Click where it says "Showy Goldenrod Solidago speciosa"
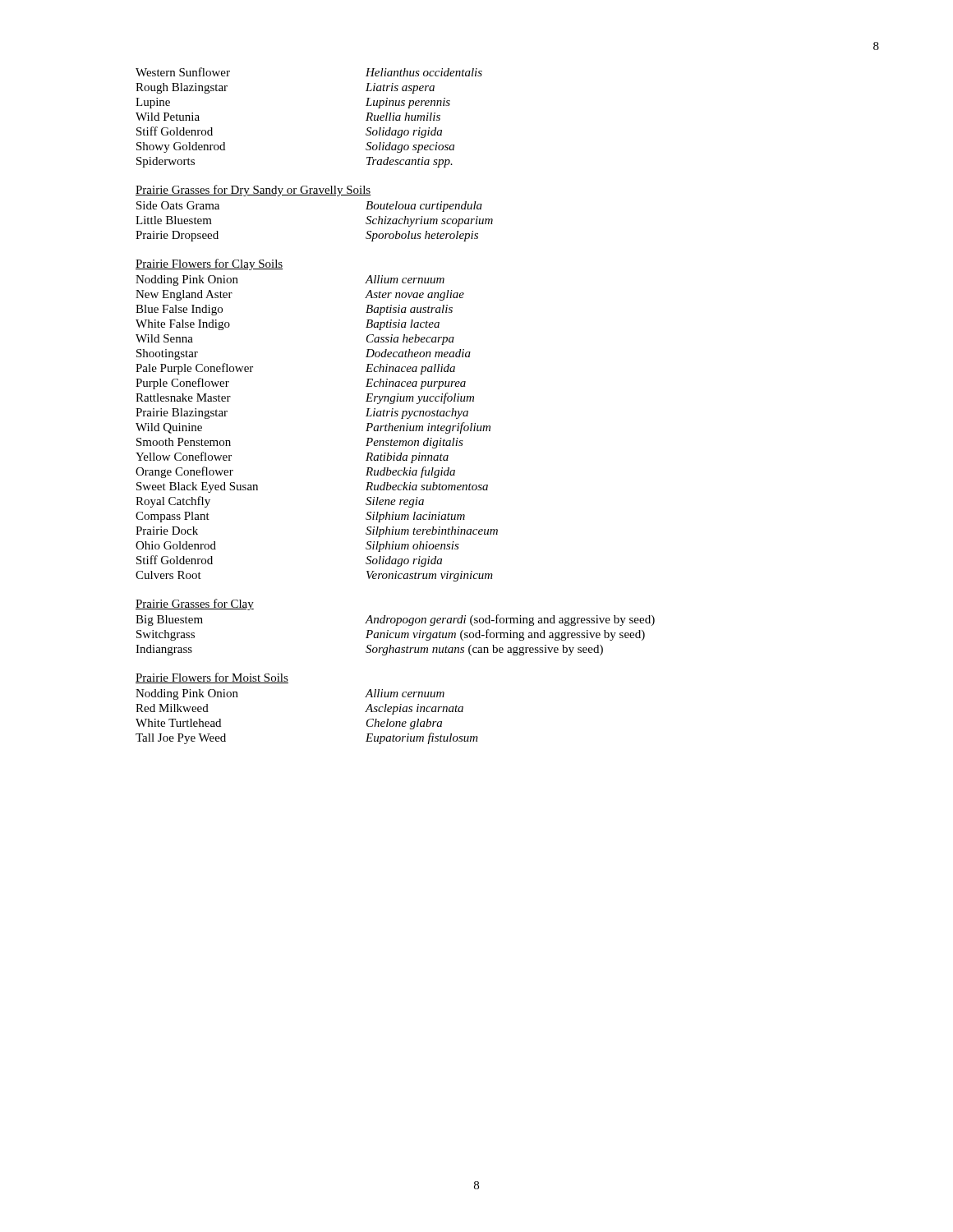953x1232 pixels. (179, 147)
